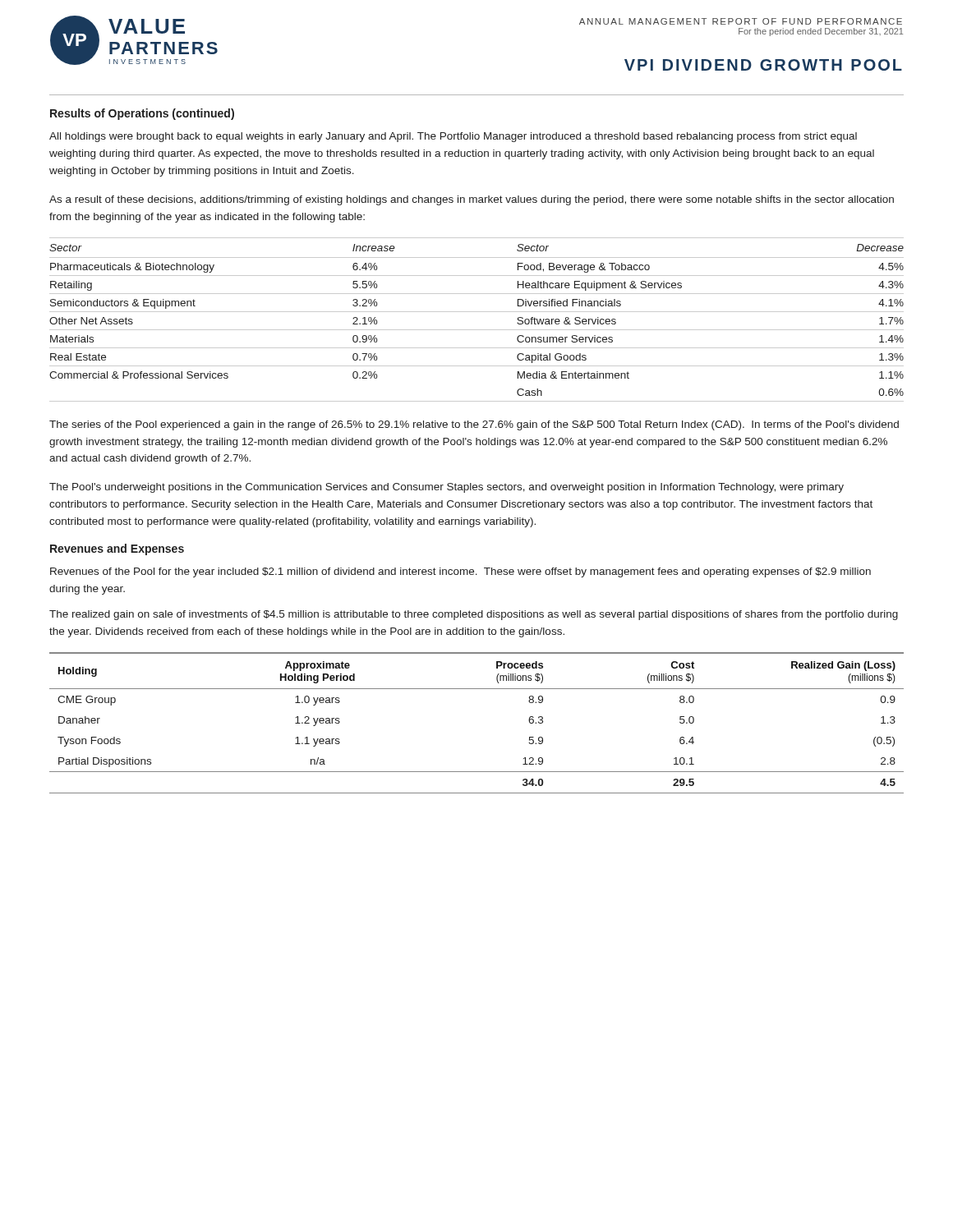Click on the section header that says "Results of Operations"
The height and width of the screenshot is (1232, 953).
tap(142, 113)
